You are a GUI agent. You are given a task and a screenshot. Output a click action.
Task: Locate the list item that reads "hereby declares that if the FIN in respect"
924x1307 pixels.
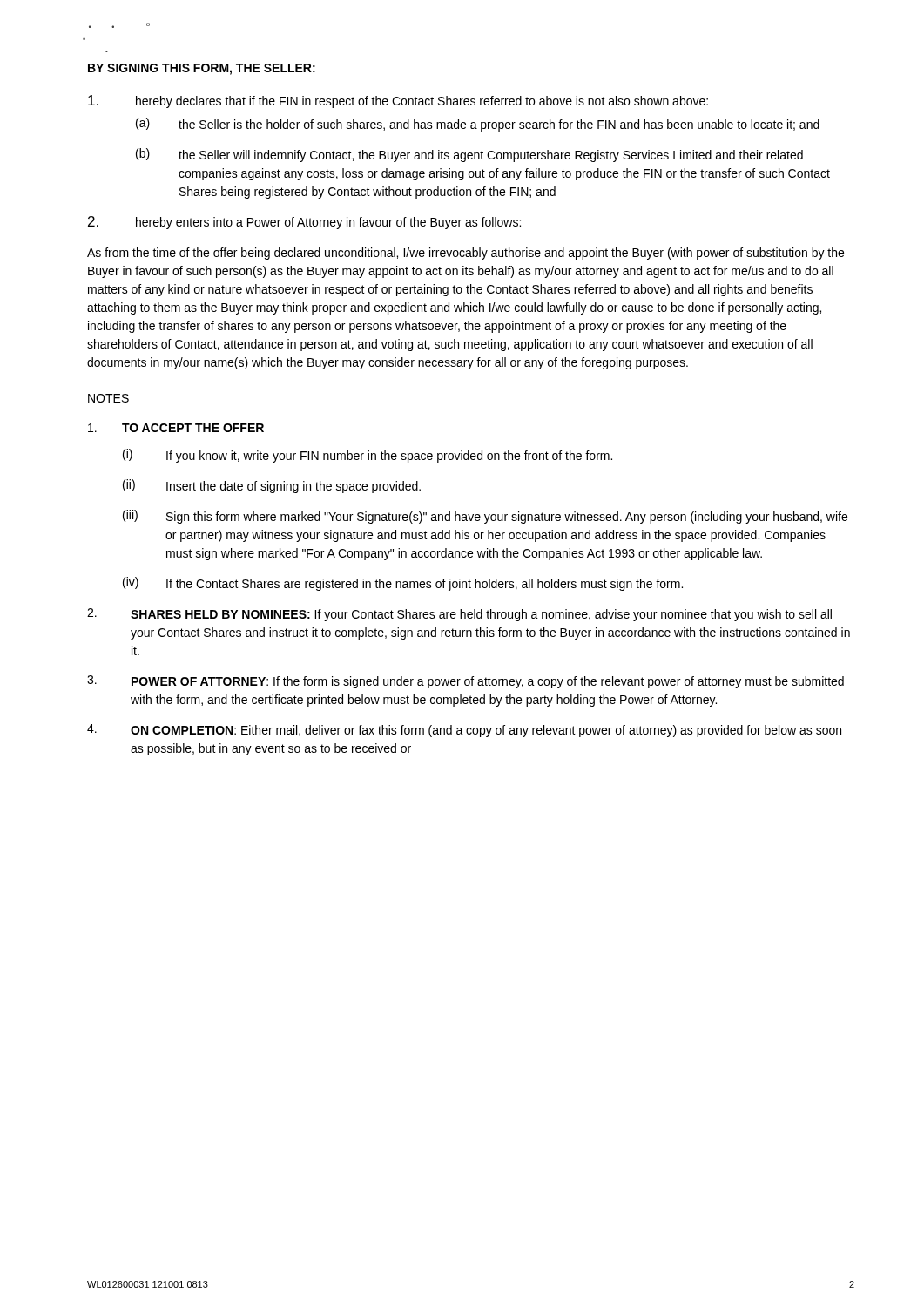pyautogui.click(x=471, y=102)
